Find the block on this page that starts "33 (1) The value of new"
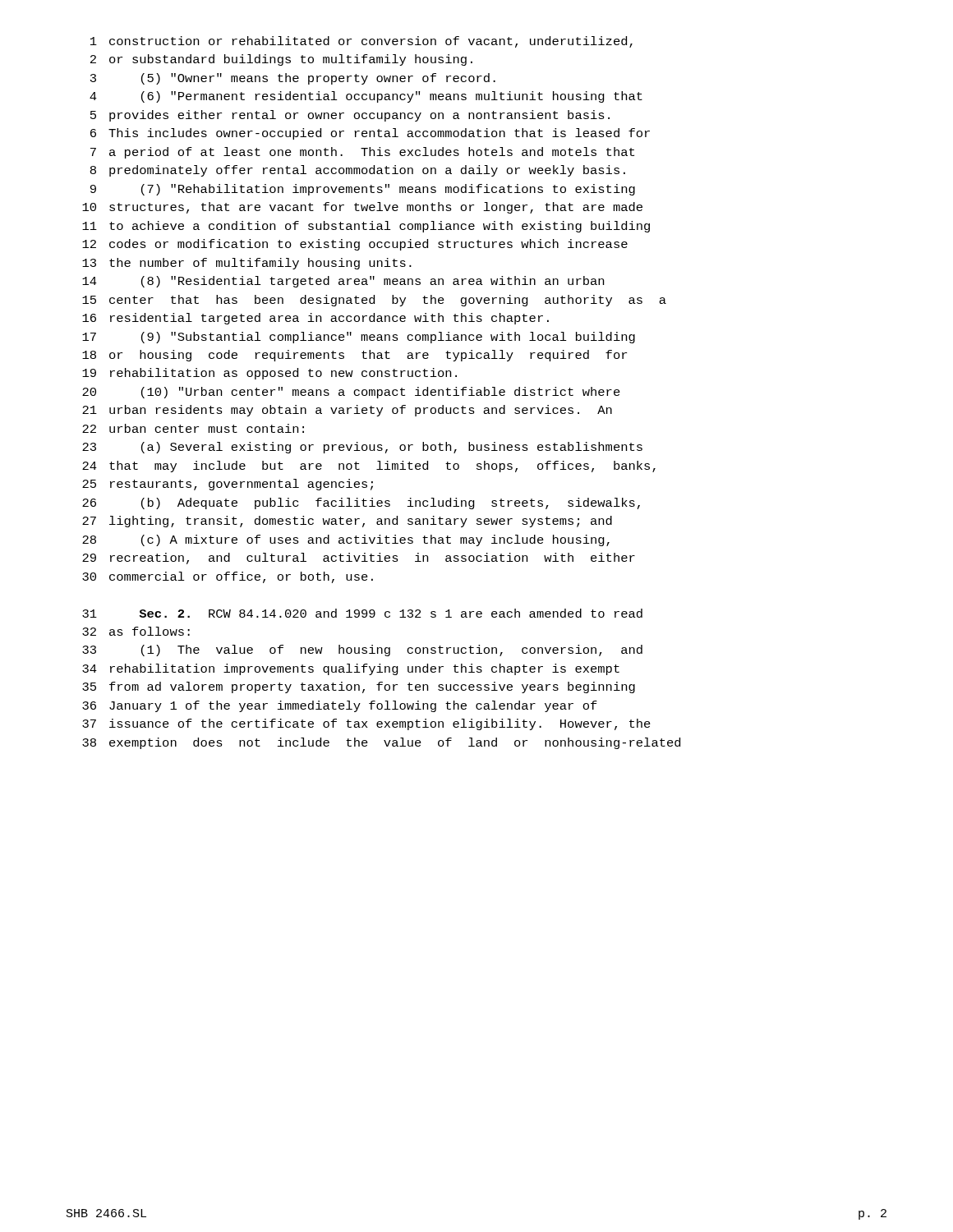953x1232 pixels. coord(476,697)
